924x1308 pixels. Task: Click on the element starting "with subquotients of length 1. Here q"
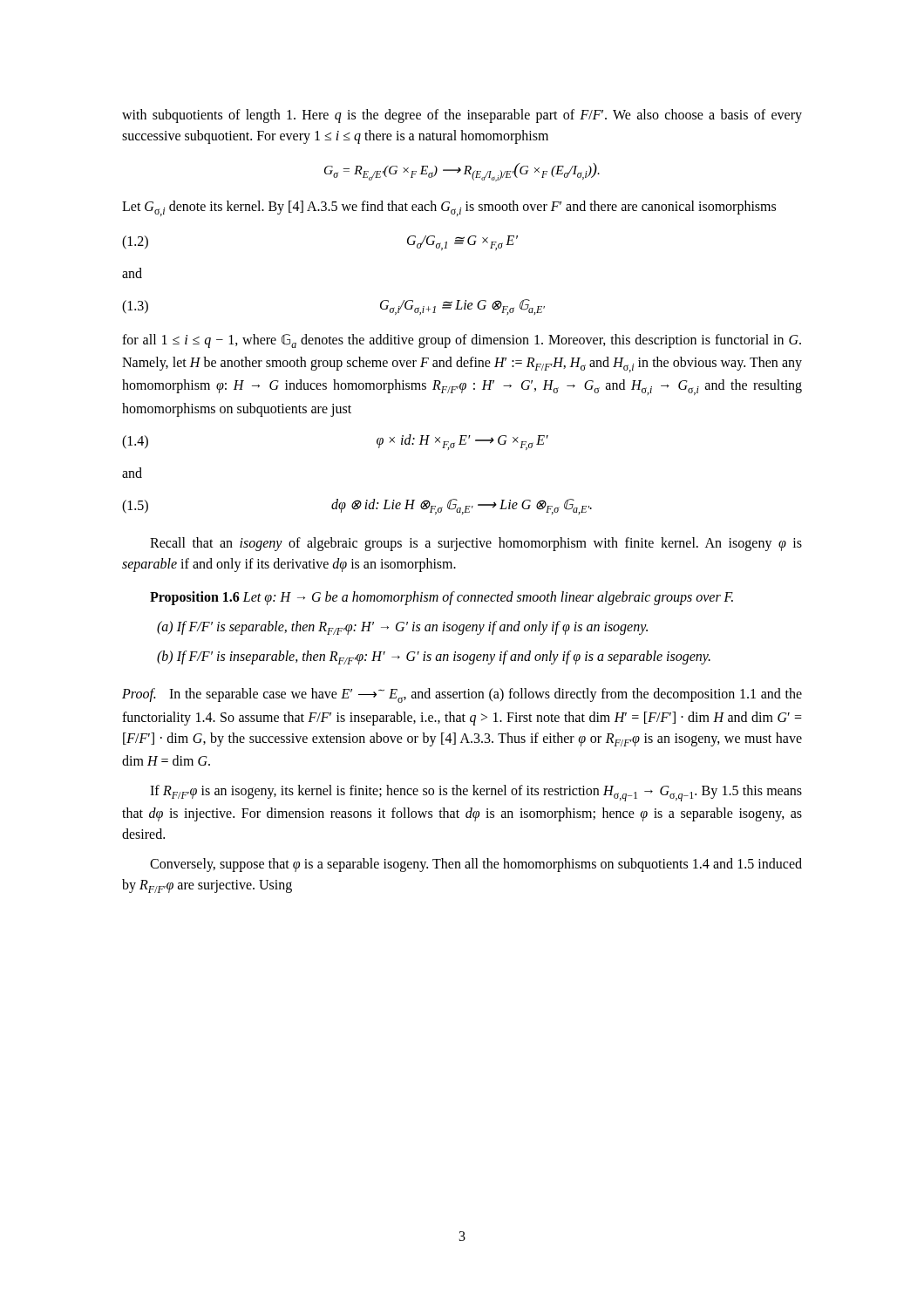[x=462, y=126]
